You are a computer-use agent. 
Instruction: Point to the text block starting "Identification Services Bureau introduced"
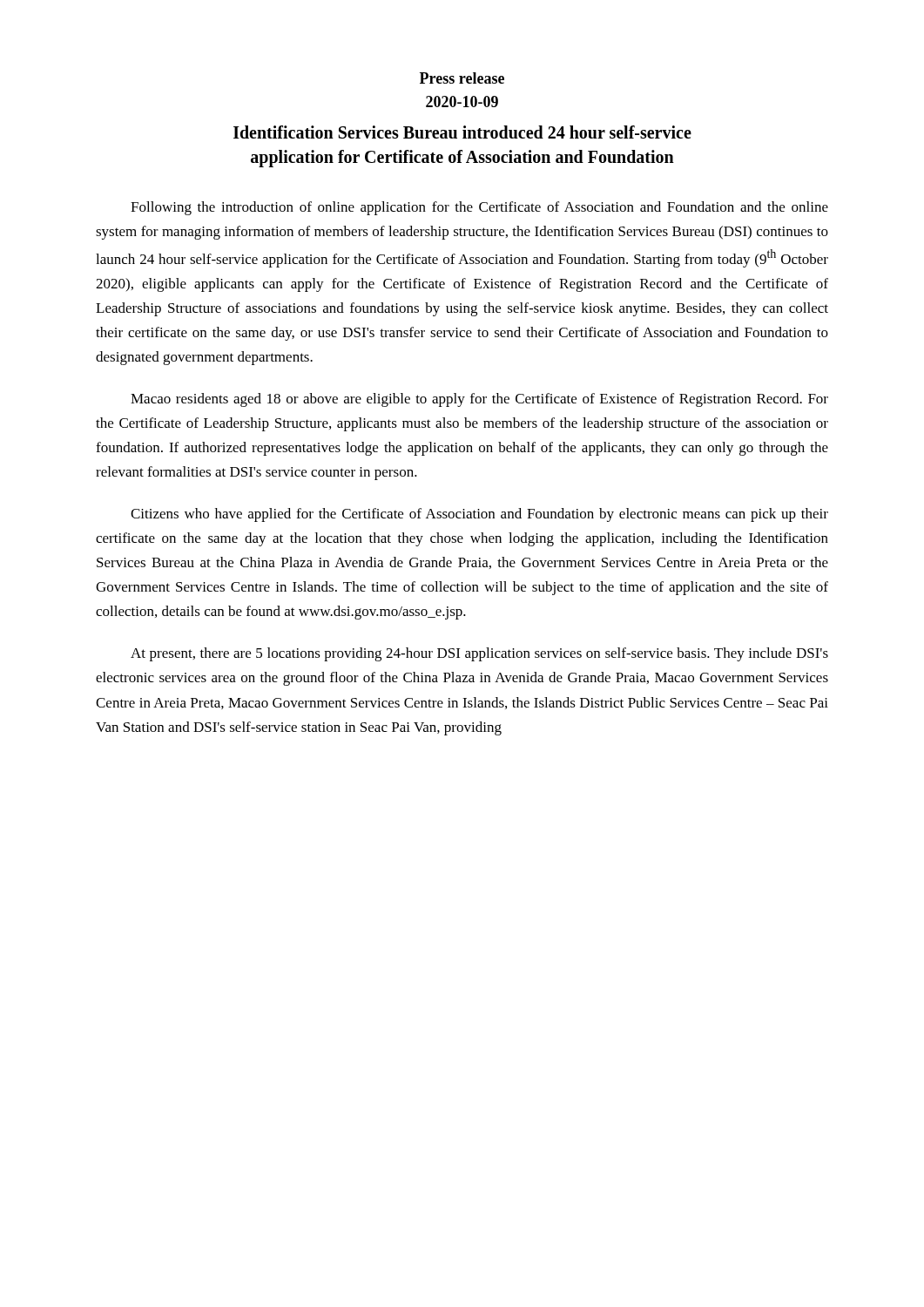(x=462, y=145)
